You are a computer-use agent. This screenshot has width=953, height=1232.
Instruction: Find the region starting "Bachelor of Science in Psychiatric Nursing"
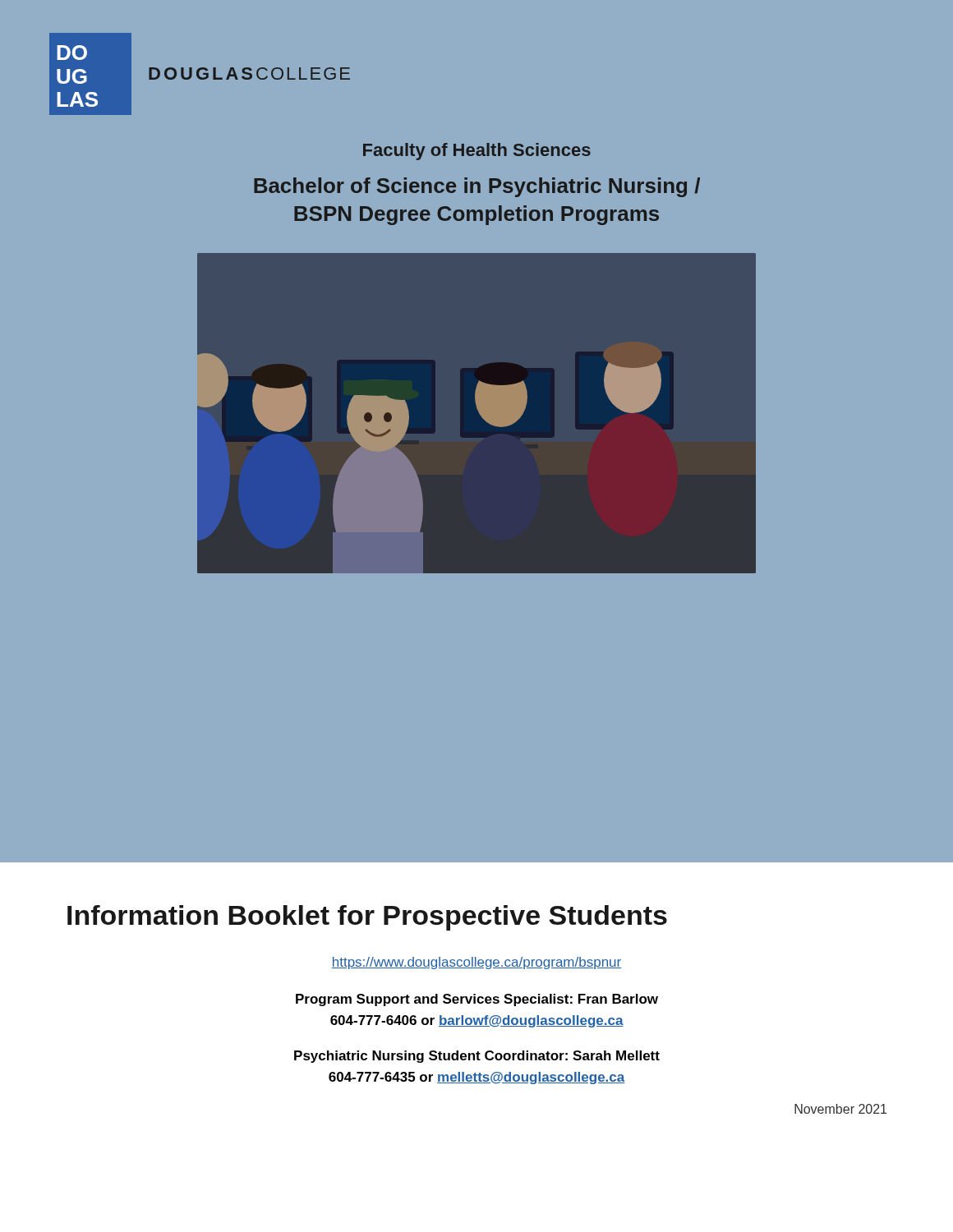[476, 200]
